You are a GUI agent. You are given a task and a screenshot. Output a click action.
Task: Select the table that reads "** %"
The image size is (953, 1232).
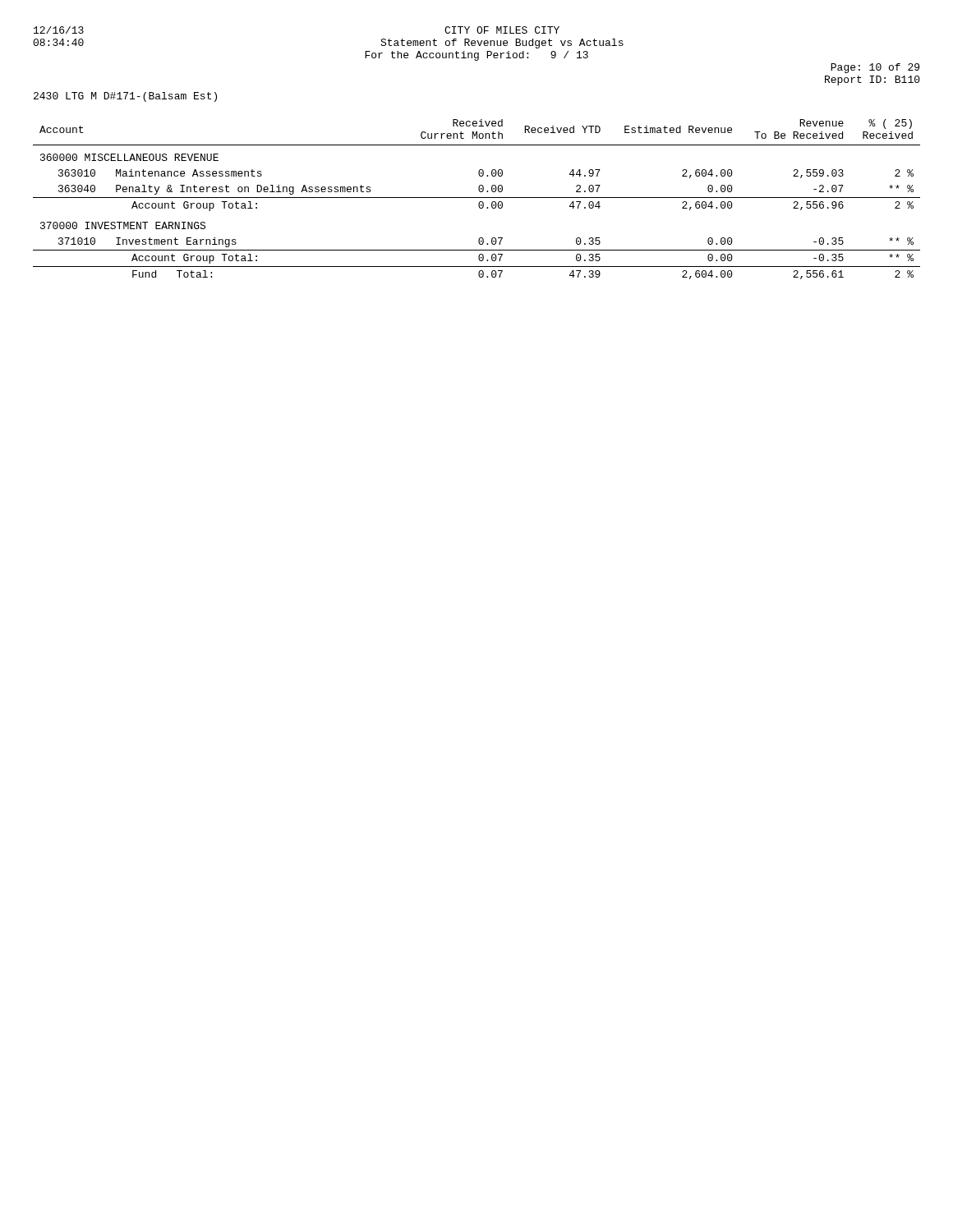[x=476, y=199]
